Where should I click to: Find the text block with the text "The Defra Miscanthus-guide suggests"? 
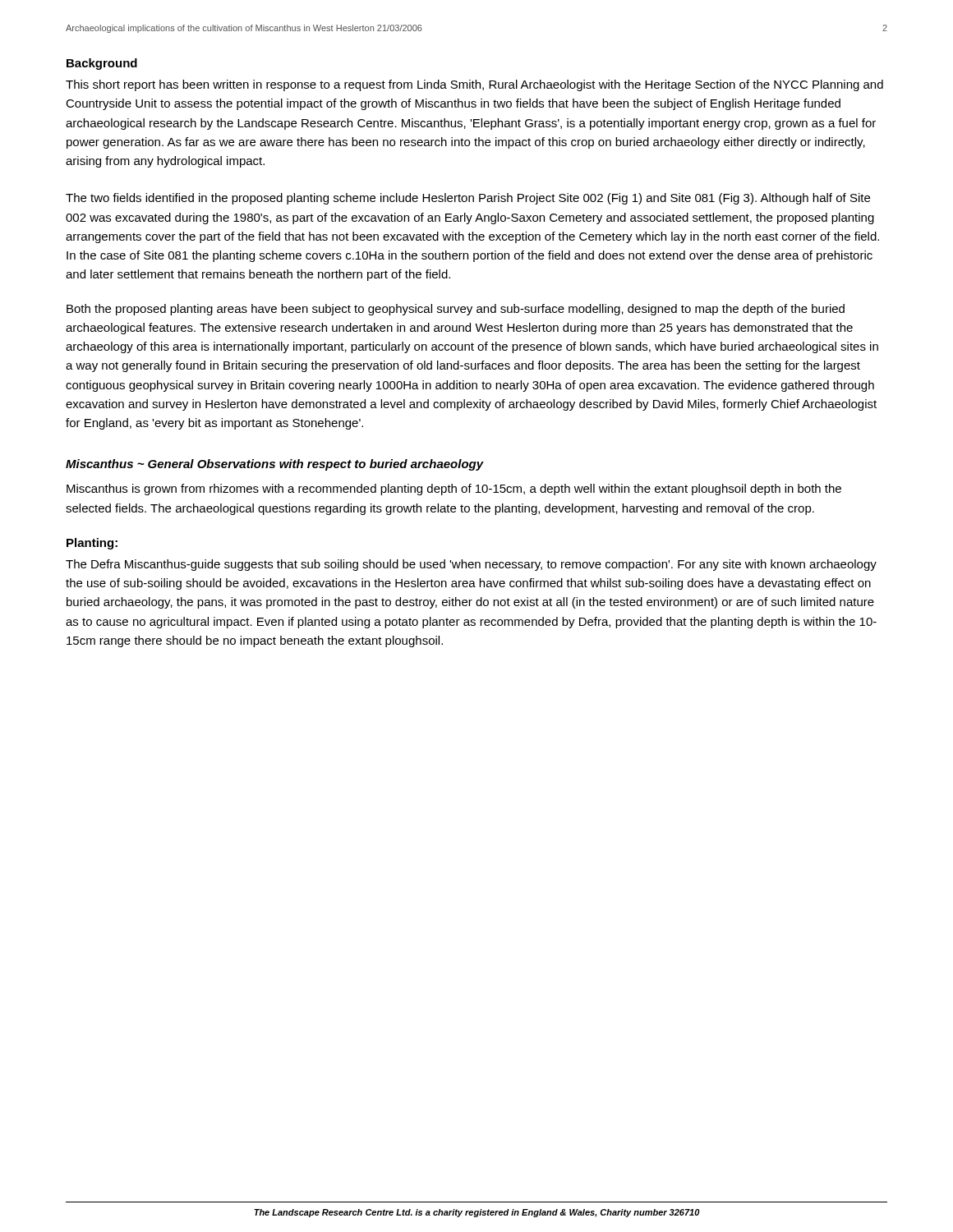click(x=471, y=602)
